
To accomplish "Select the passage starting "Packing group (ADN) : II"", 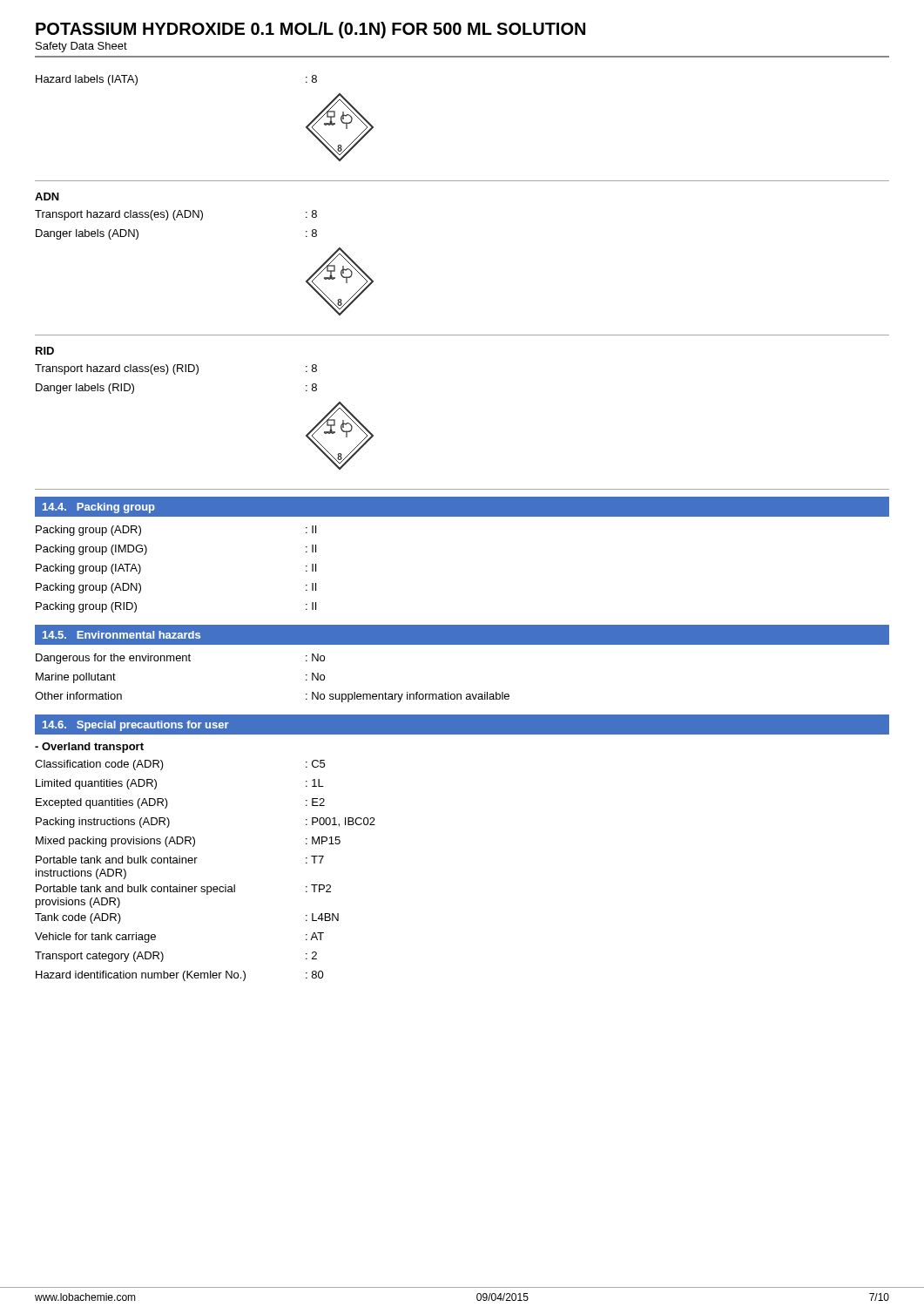I will 86,588.
